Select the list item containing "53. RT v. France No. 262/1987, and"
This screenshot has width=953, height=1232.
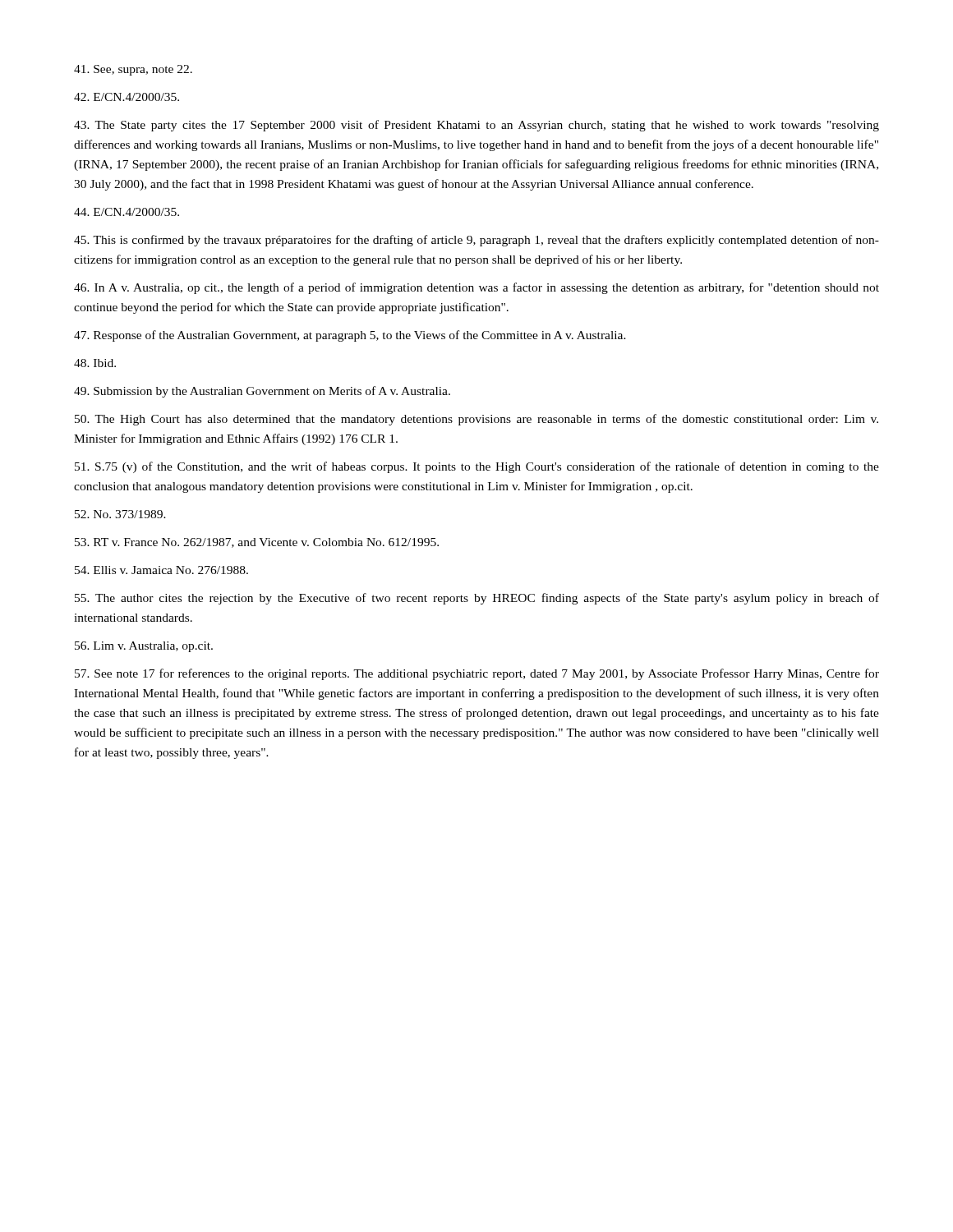(x=257, y=542)
